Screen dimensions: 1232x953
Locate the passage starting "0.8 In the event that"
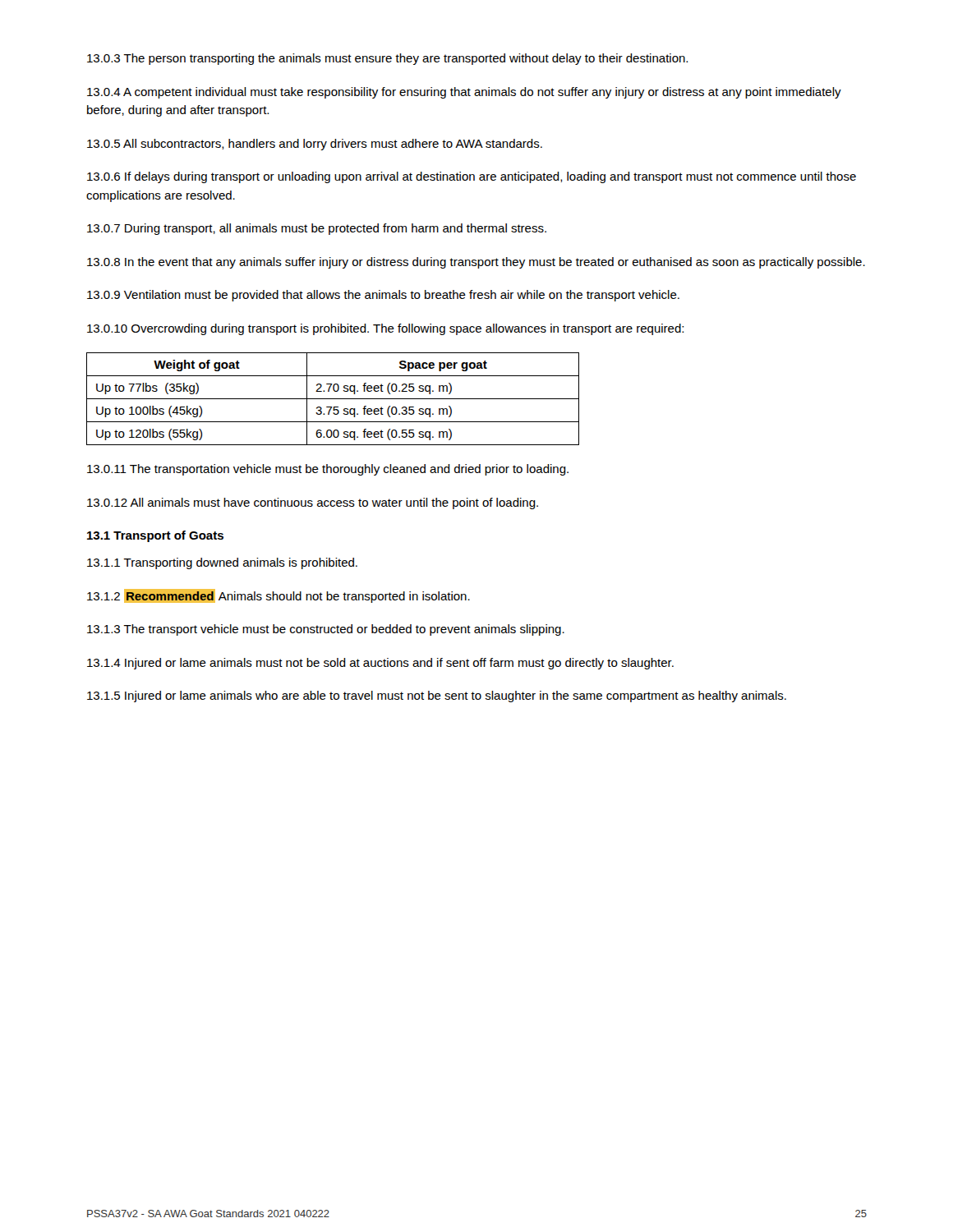pyautogui.click(x=476, y=261)
